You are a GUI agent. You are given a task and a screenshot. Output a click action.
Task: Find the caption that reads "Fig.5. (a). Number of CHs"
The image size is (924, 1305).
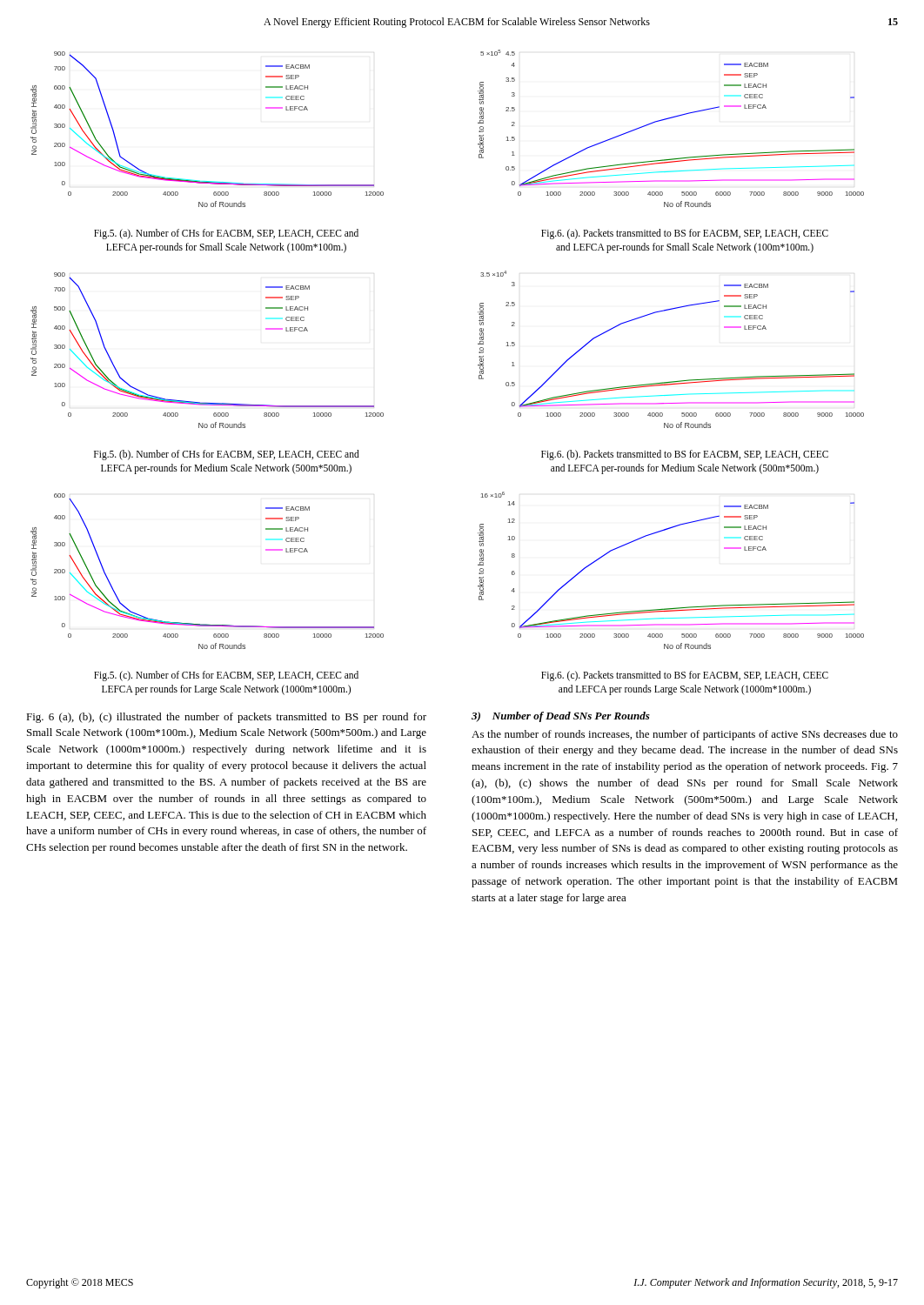pos(226,240)
